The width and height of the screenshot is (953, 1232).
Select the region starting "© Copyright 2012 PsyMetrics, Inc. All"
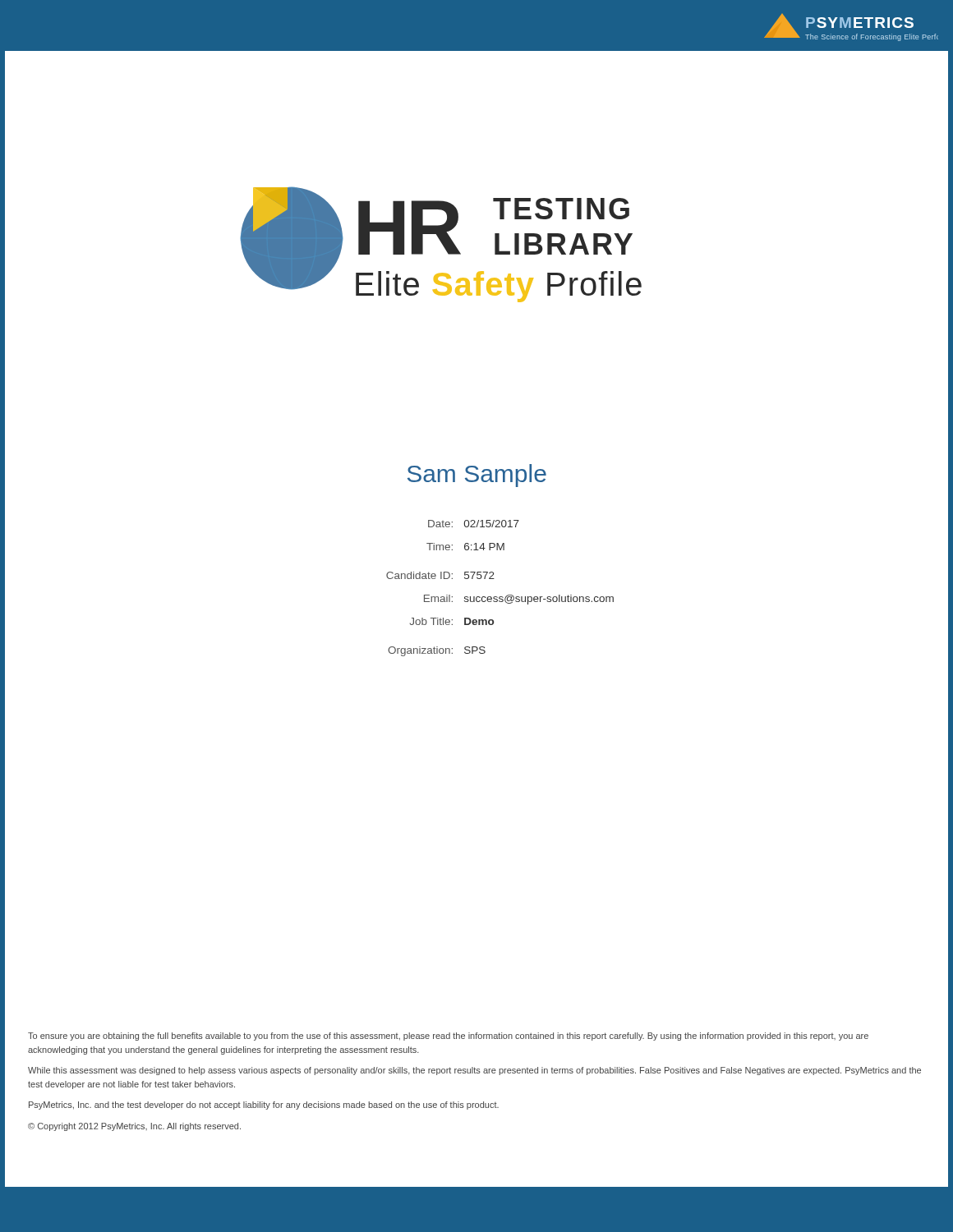coord(135,1126)
